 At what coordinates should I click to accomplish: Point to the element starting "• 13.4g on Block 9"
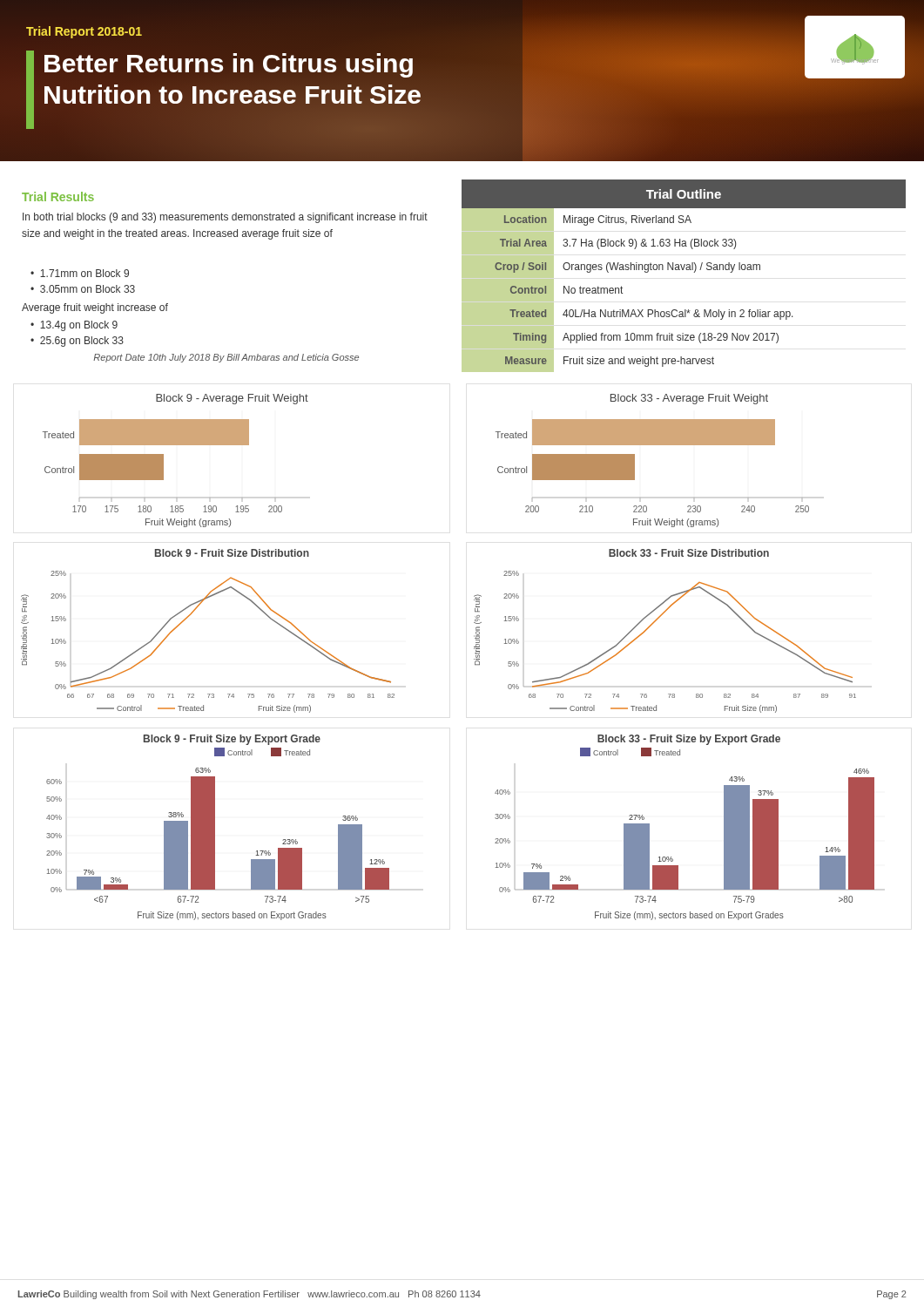coord(74,325)
